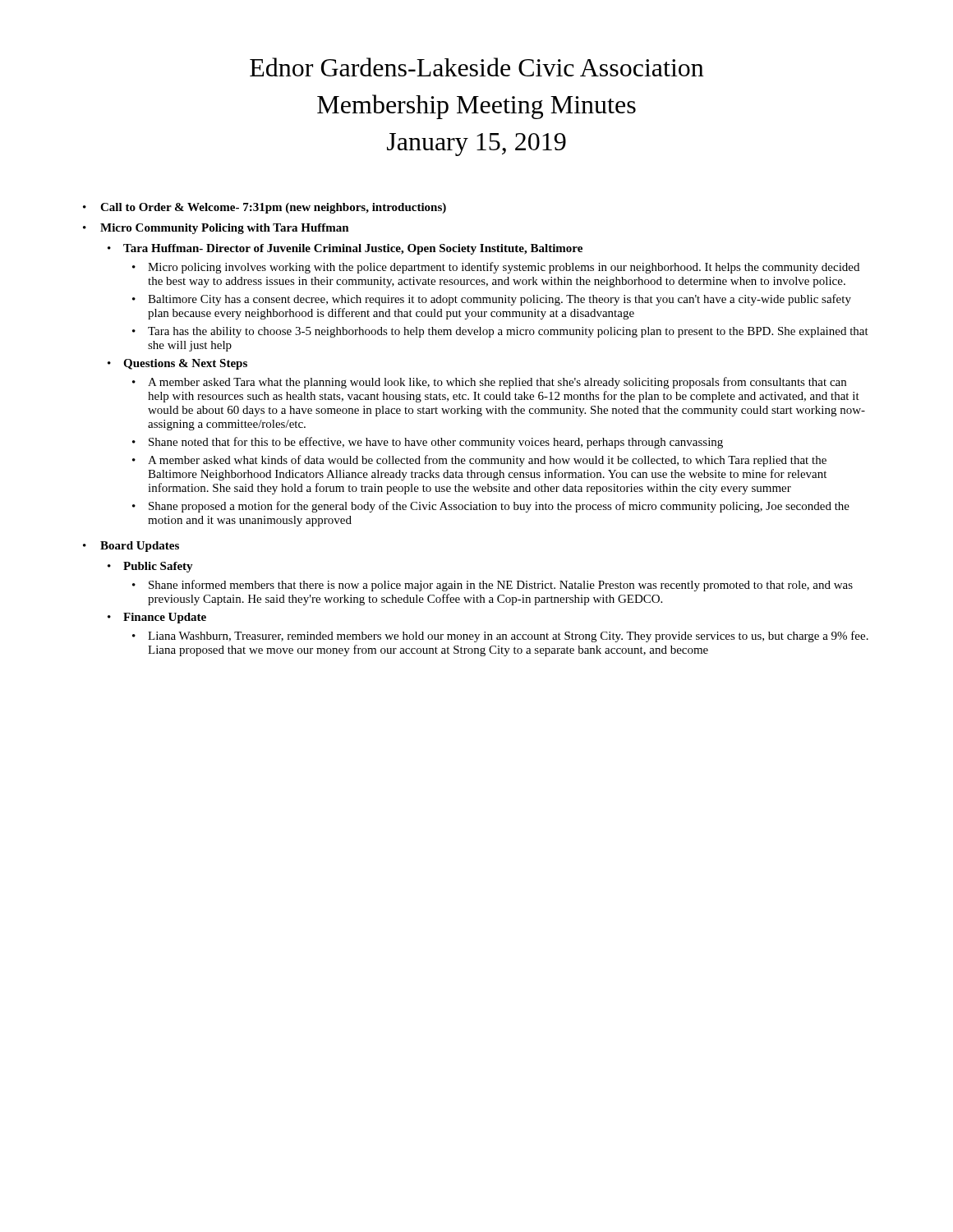This screenshot has width=953, height=1232.
Task: Locate the block of text that opens with "• Micro Community"
Action: click(216, 229)
